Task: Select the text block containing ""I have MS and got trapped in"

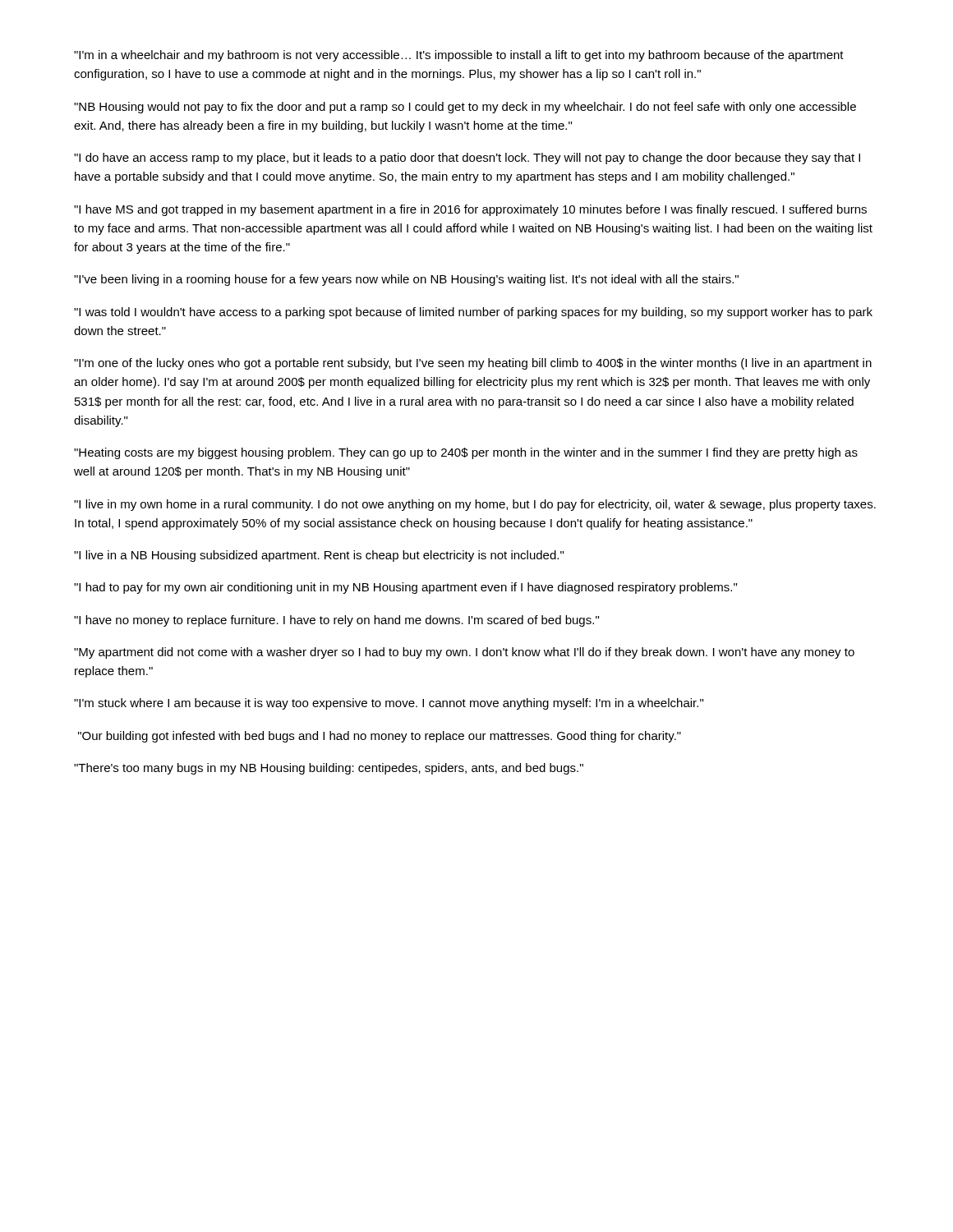Action: point(473,228)
